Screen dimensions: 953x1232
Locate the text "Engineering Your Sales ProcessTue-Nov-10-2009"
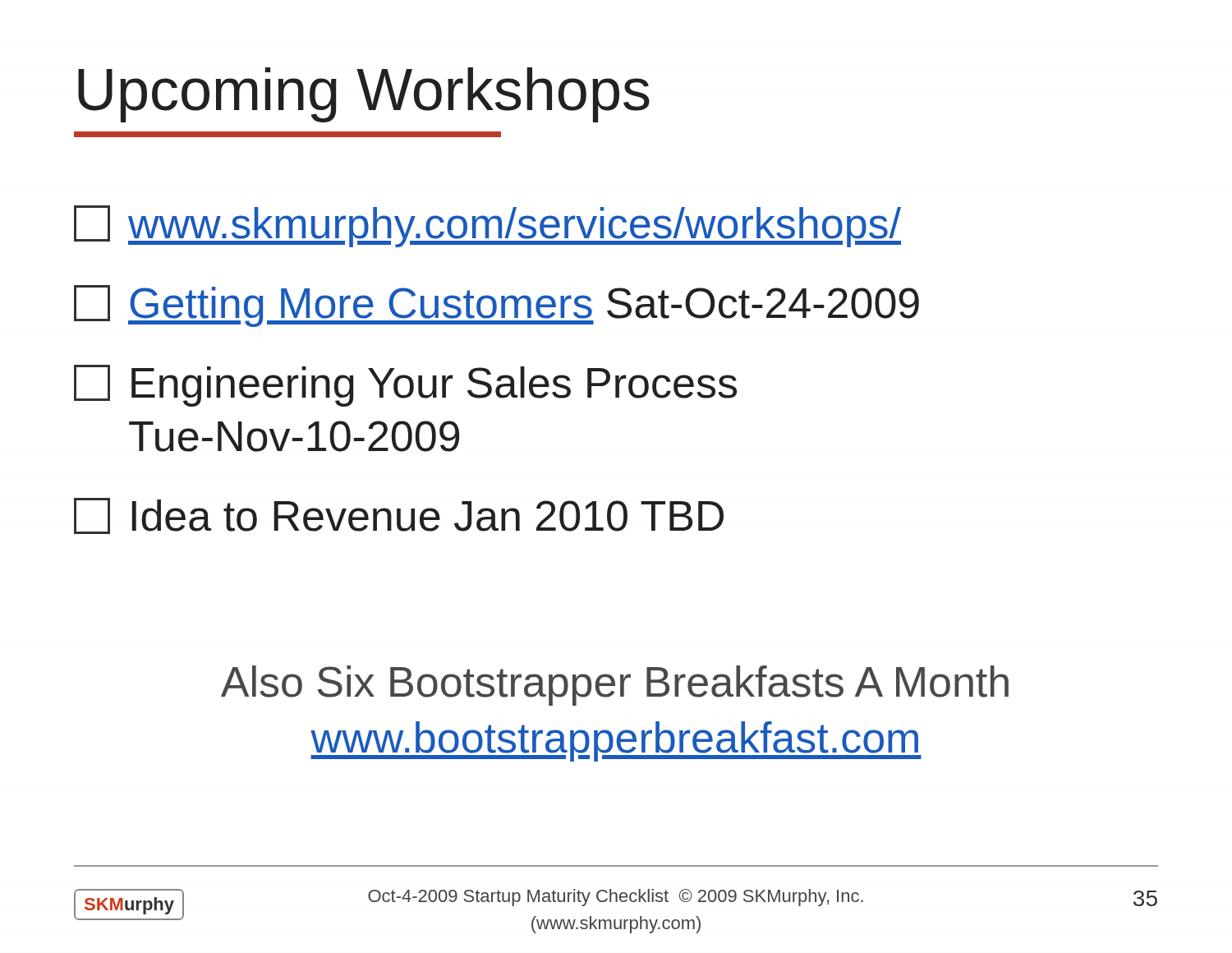click(x=406, y=410)
